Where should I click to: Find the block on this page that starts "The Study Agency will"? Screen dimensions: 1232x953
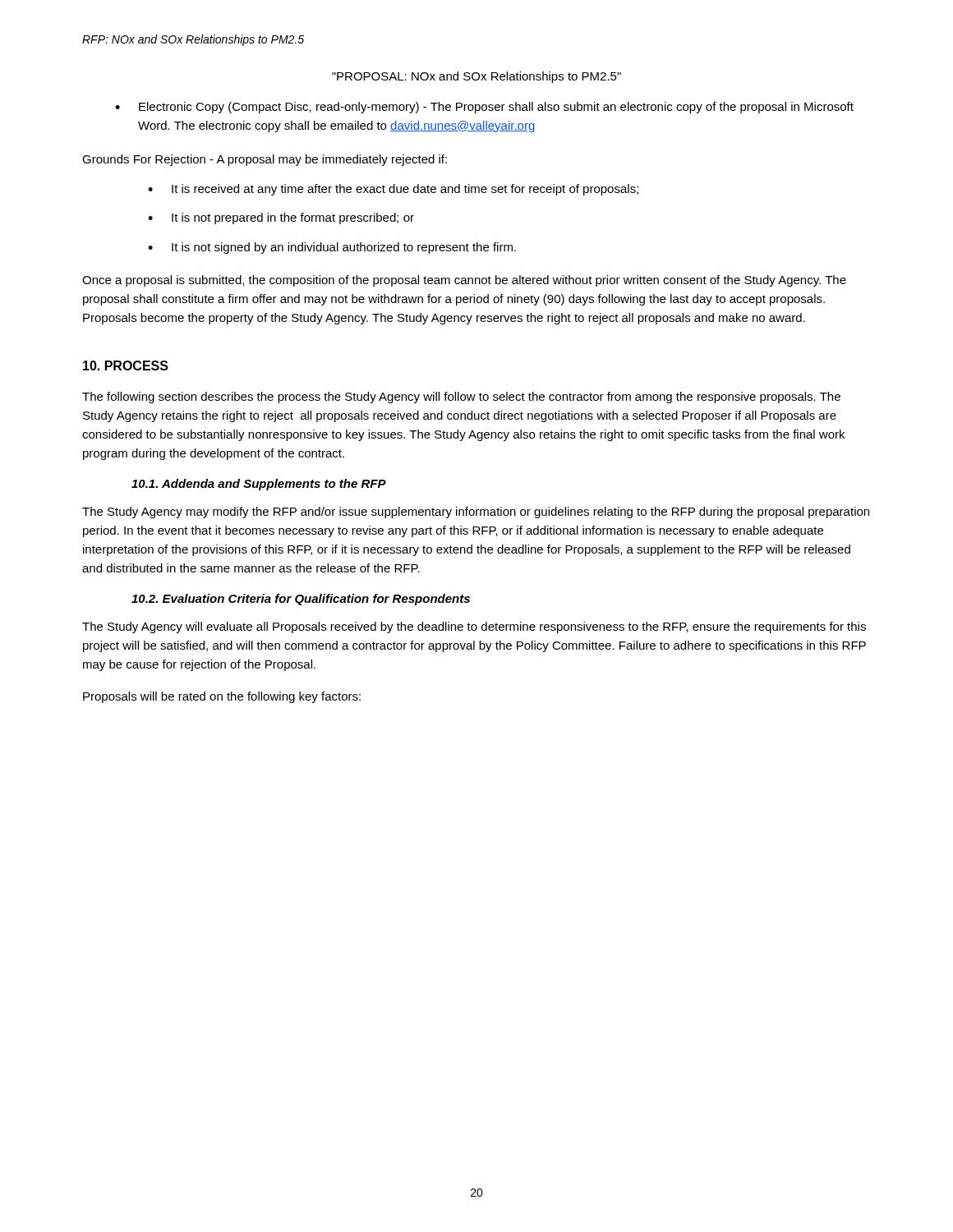tap(474, 645)
